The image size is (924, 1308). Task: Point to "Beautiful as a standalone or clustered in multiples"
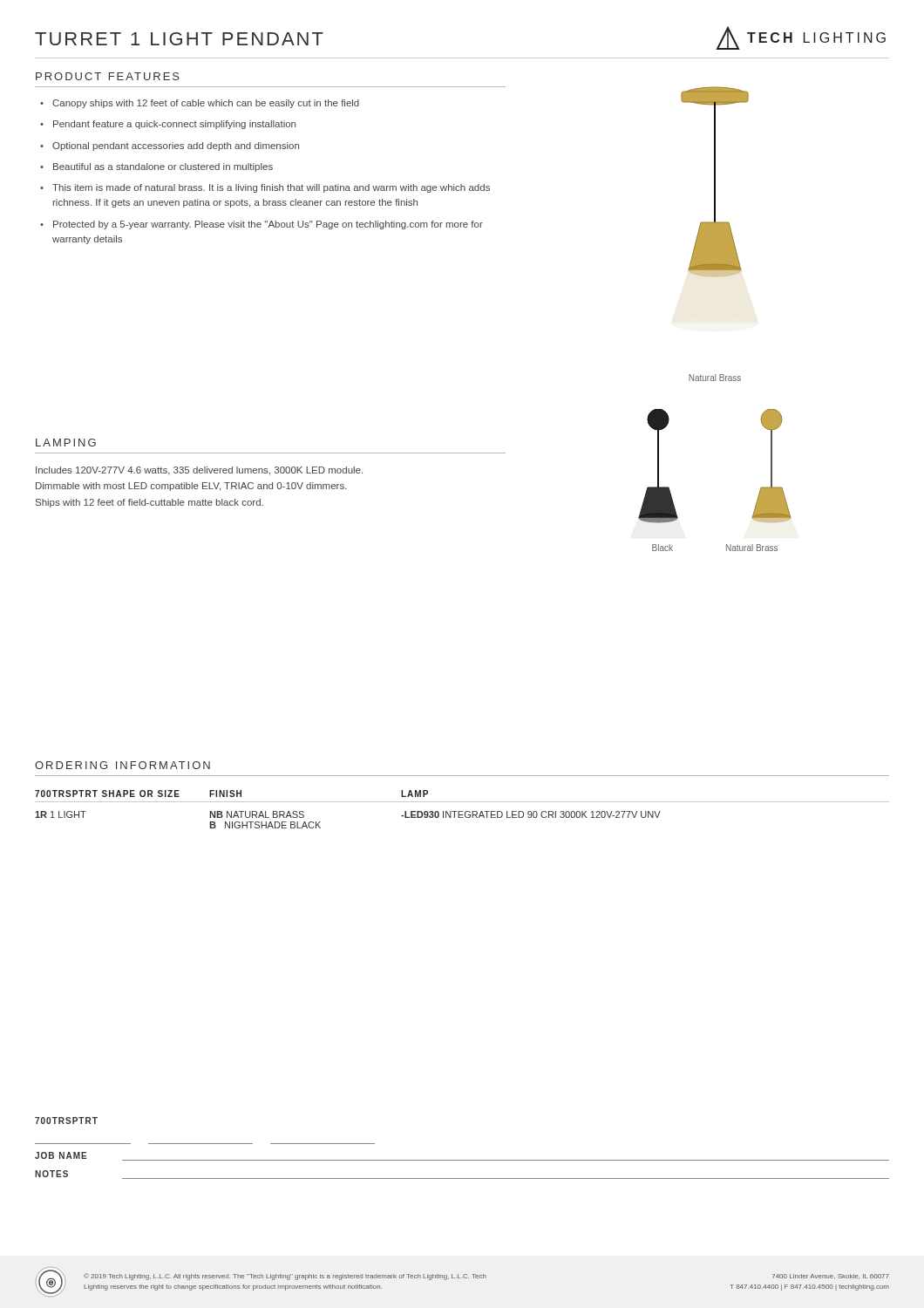click(163, 166)
